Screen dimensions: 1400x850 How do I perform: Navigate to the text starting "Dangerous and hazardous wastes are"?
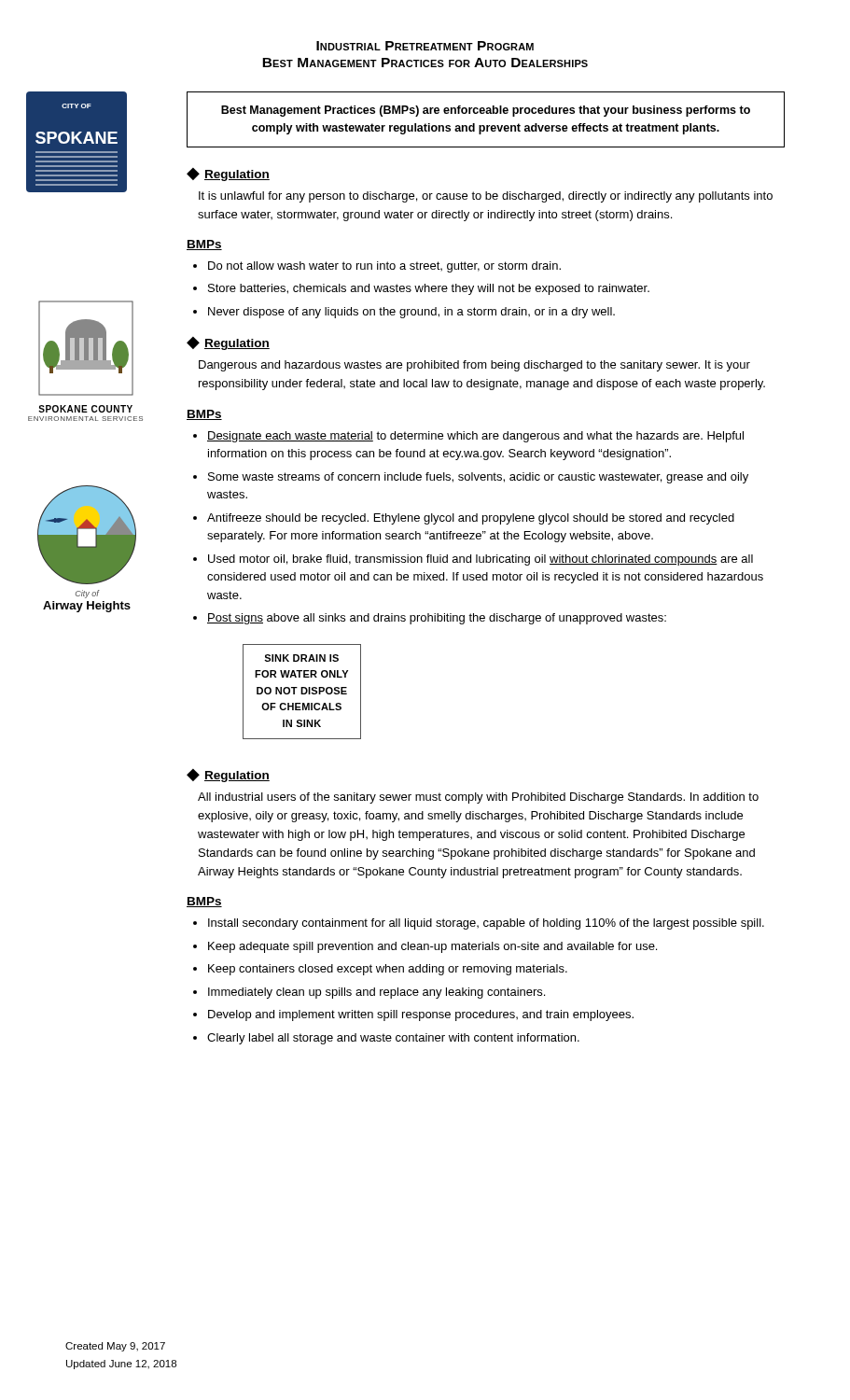click(x=482, y=374)
